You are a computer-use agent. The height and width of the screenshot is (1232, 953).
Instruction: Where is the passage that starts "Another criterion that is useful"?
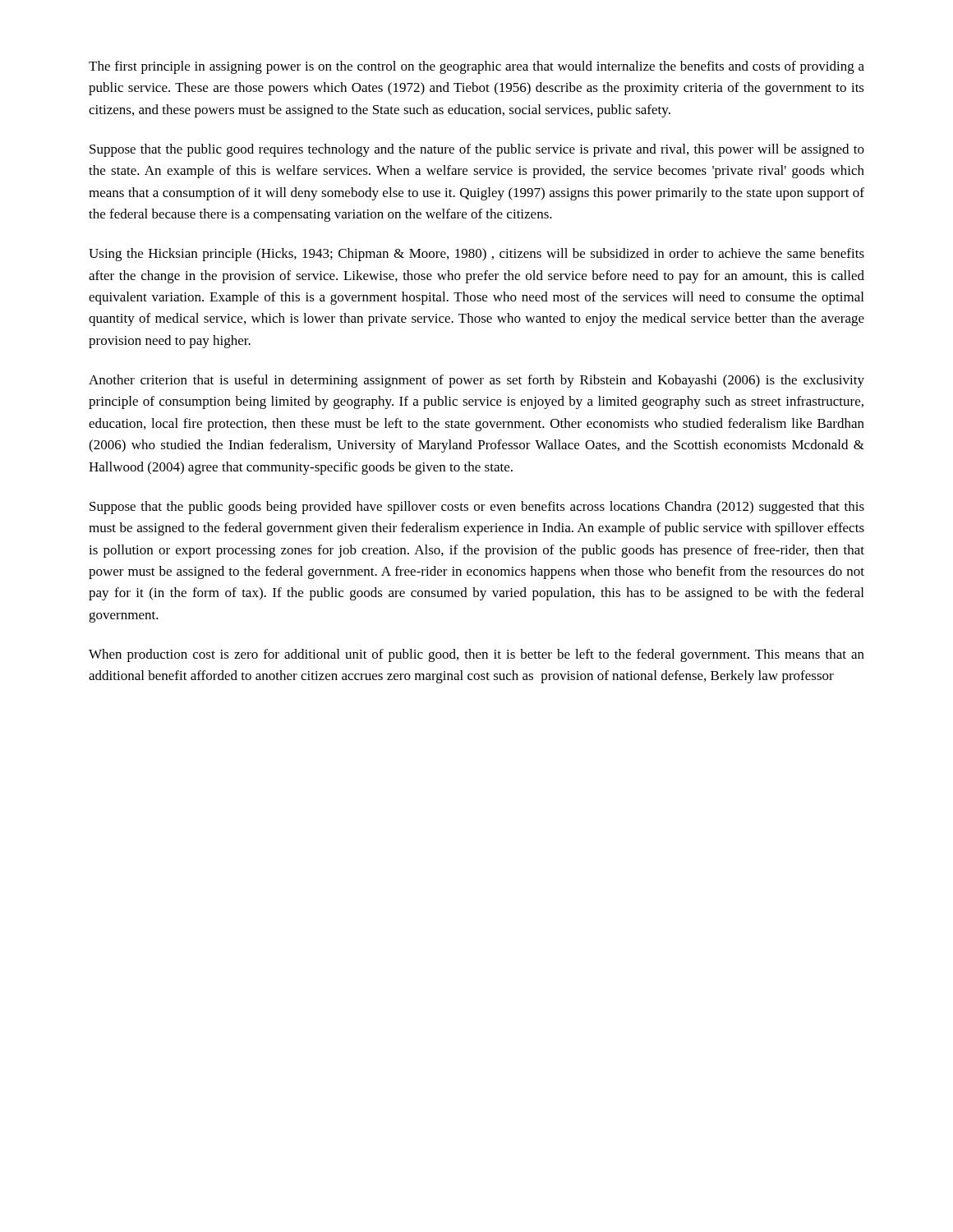coord(476,423)
